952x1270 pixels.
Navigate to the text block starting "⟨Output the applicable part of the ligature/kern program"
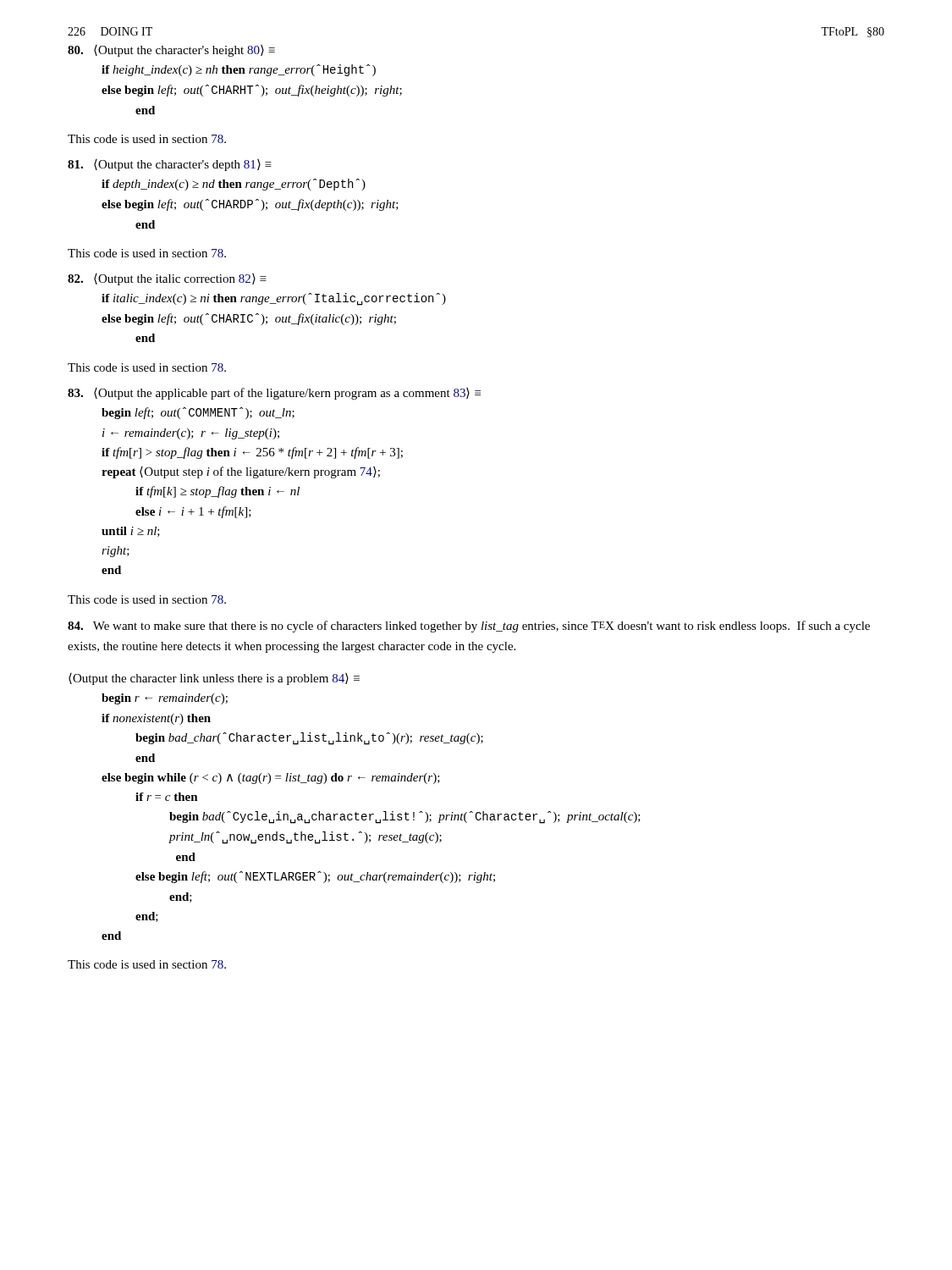tap(274, 394)
